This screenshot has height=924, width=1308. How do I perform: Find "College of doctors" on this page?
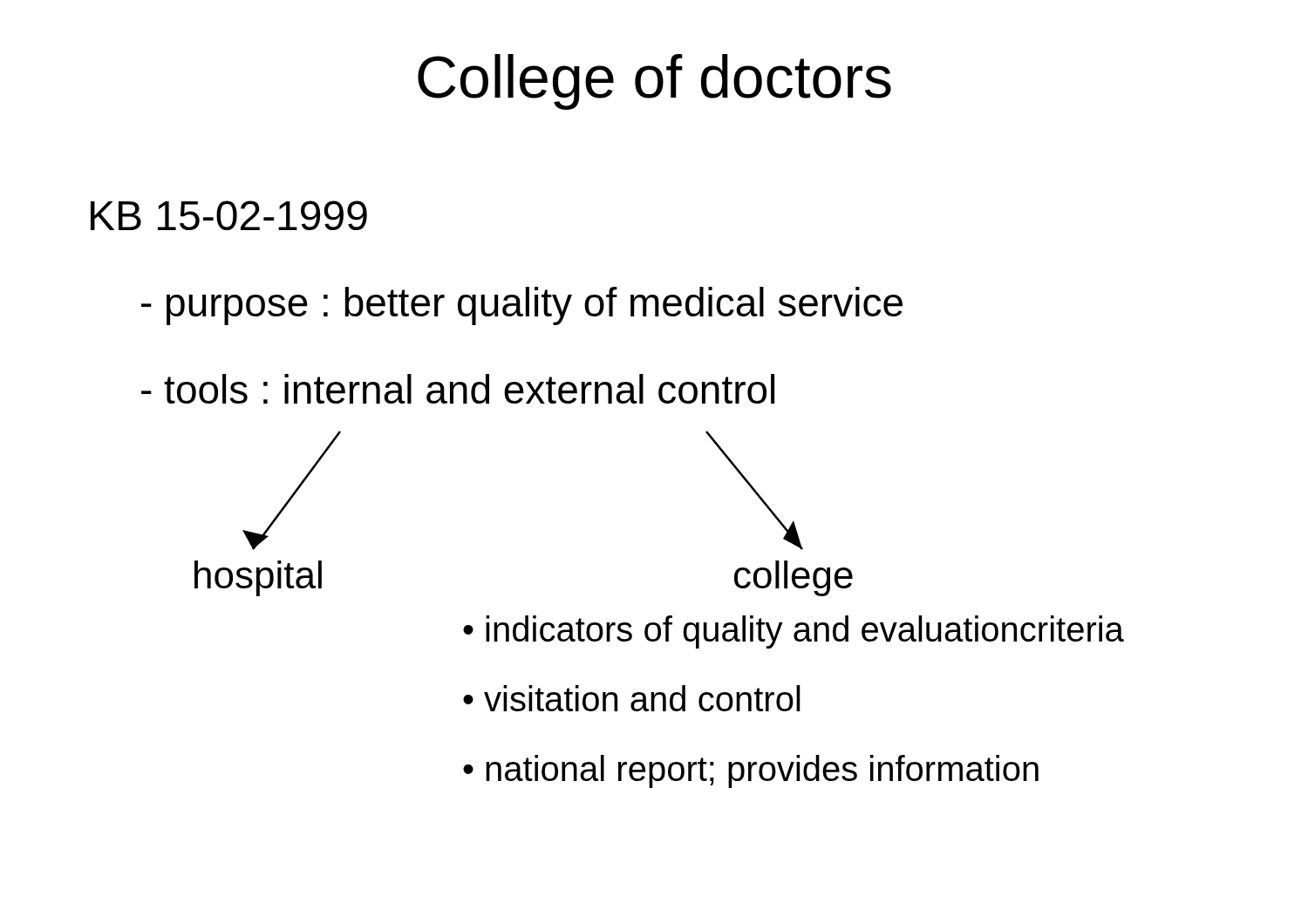[x=654, y=77]
